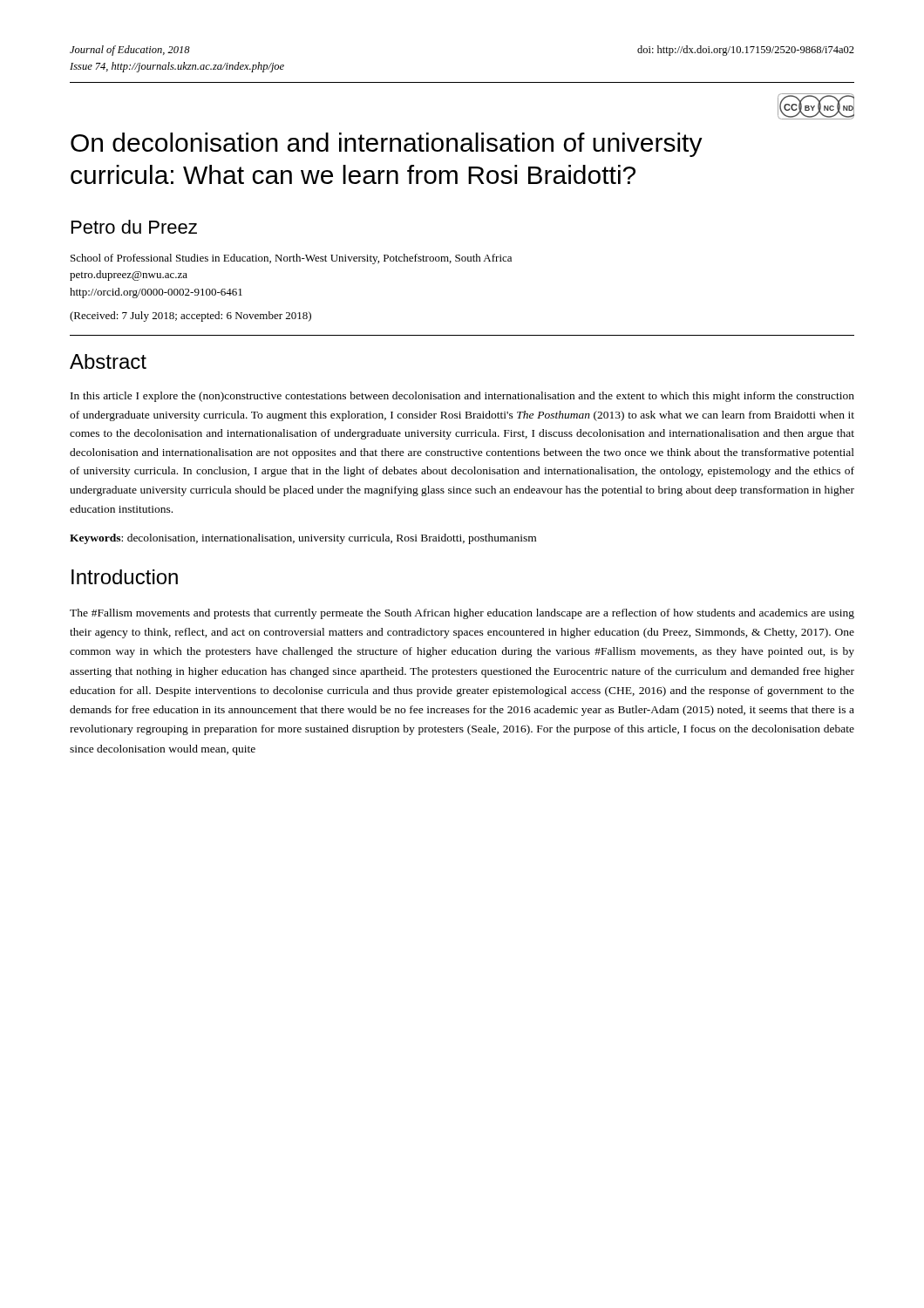The width and height of the screenshot is (924, 1308).
Task: Point to the element starting "In this article I"
Action: tap(462, 452)
